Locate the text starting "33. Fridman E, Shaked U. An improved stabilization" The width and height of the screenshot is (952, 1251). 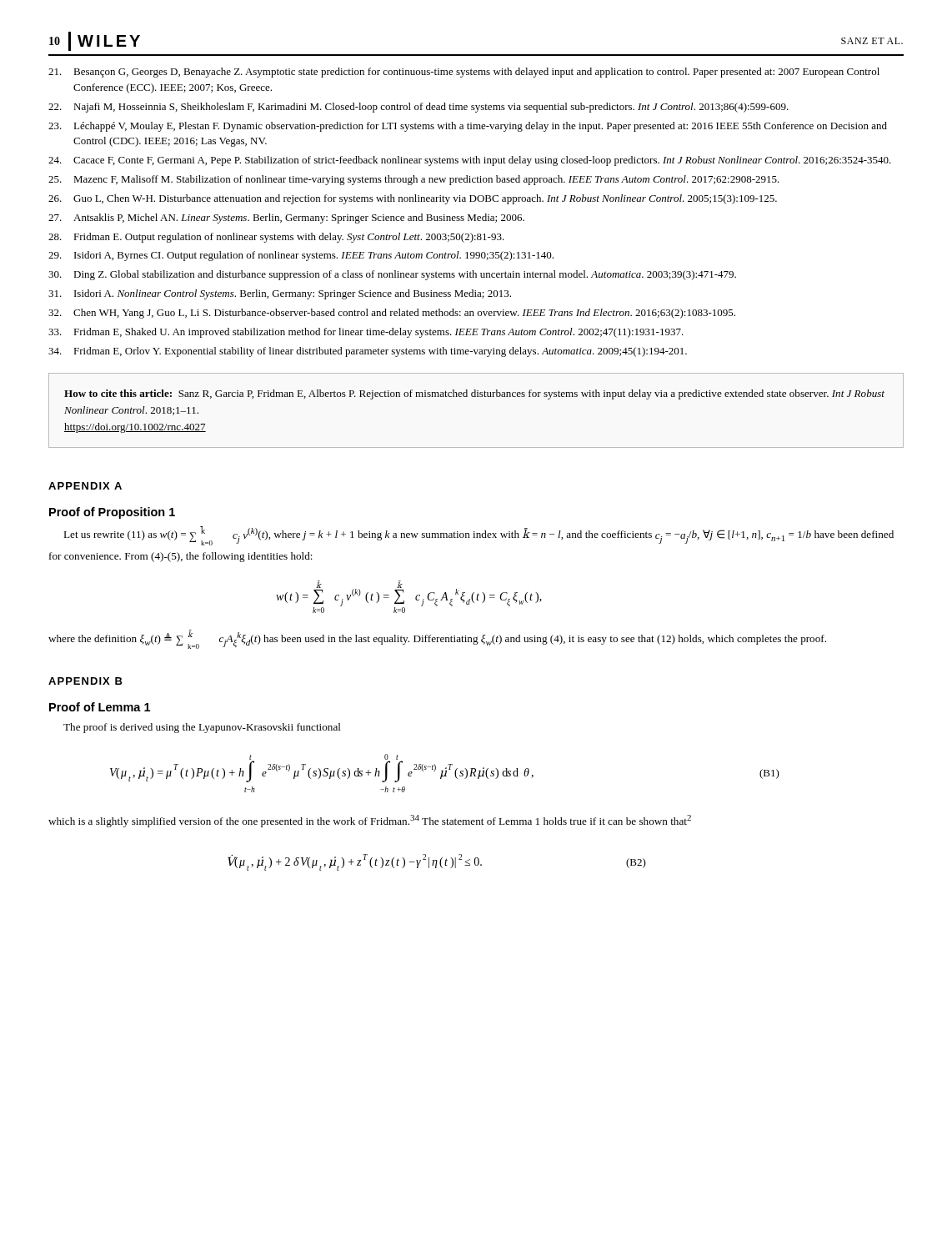click(x=366, y=332)
